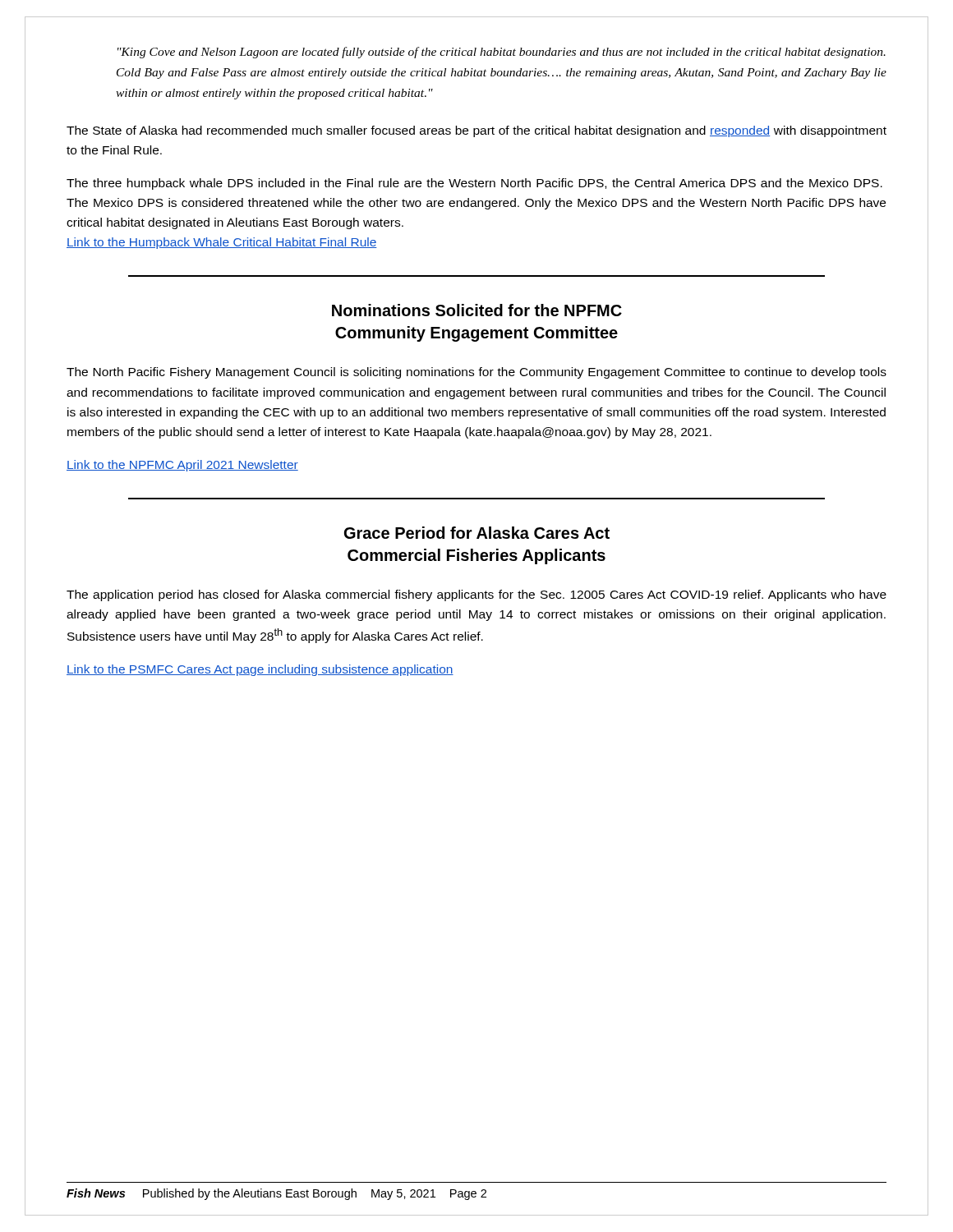
Task: Locate the title that opens with "Grace Period for Alaska Cares Act"
Action: pos(476,544)
